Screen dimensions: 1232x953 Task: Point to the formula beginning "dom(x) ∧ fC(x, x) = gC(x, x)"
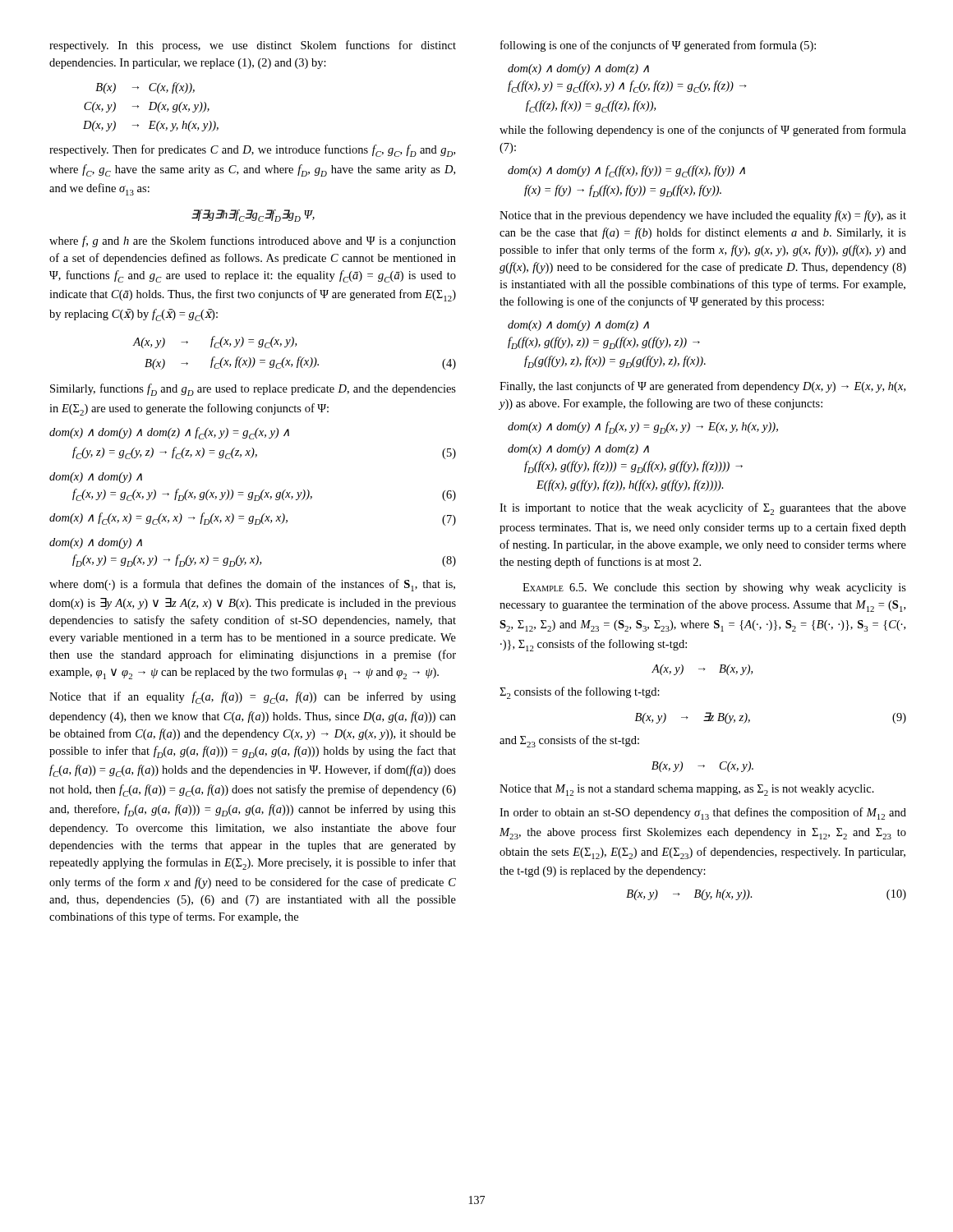(253, 519)
